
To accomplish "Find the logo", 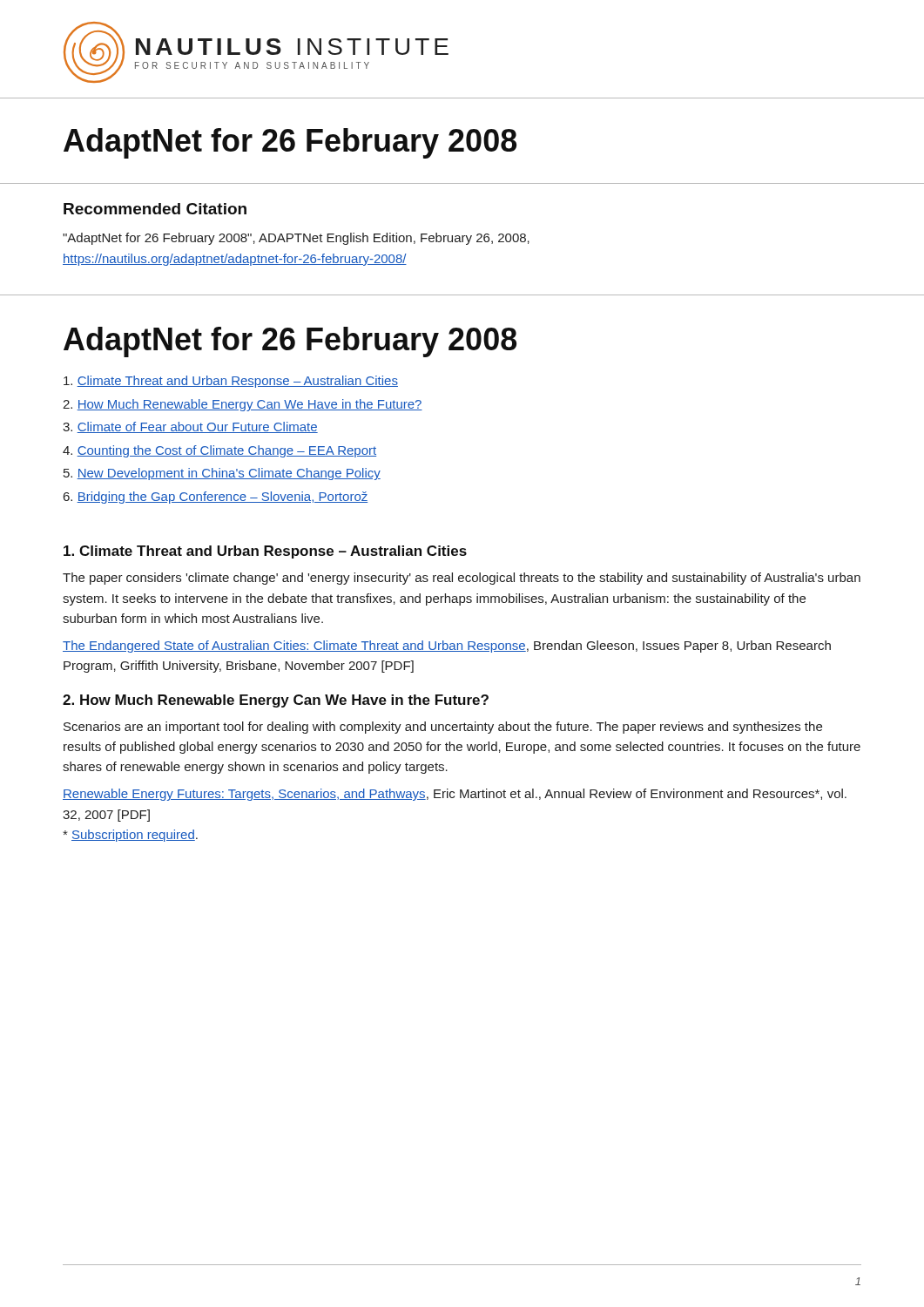I will click(462, 49).
